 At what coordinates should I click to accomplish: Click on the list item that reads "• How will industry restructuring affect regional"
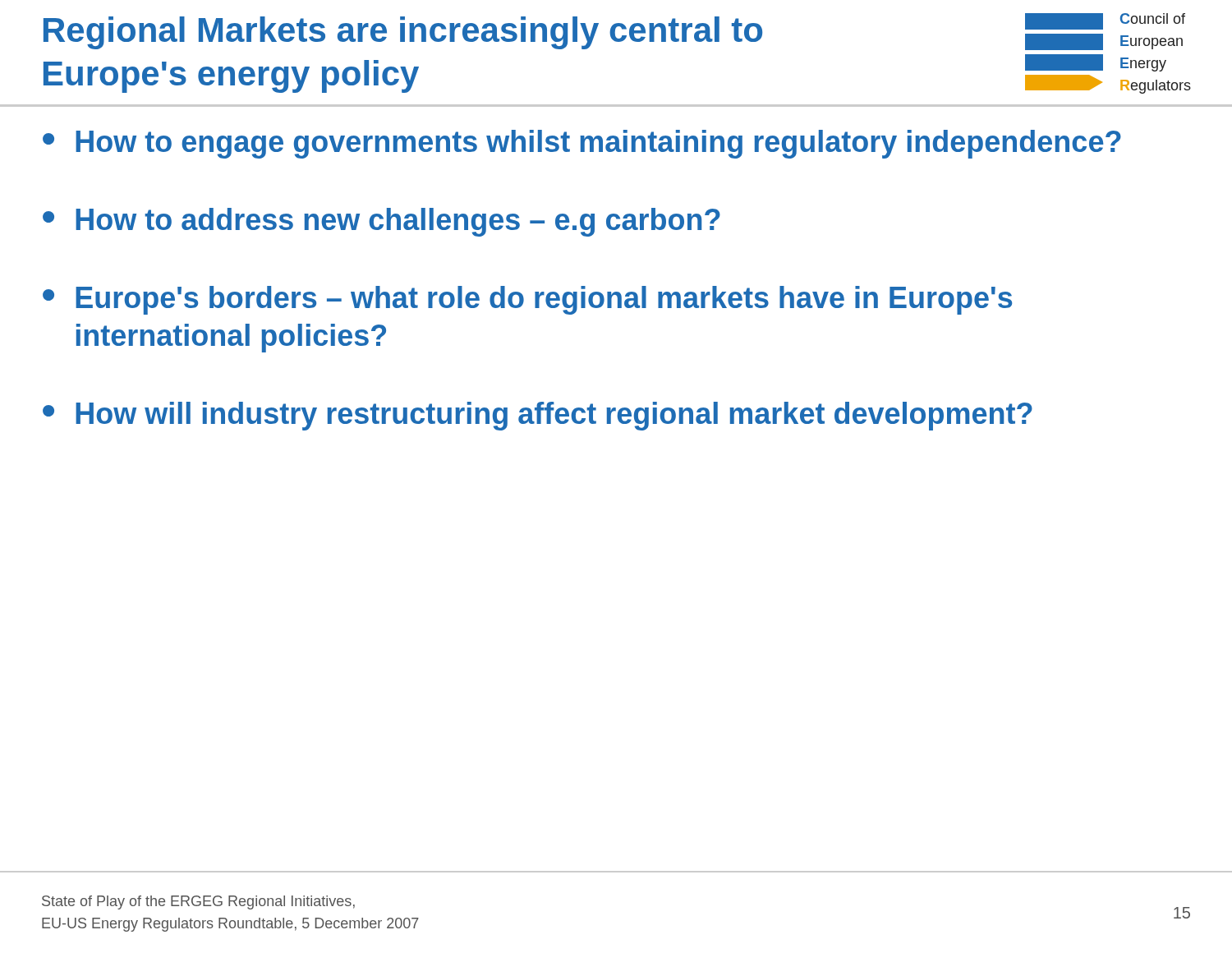537,415
